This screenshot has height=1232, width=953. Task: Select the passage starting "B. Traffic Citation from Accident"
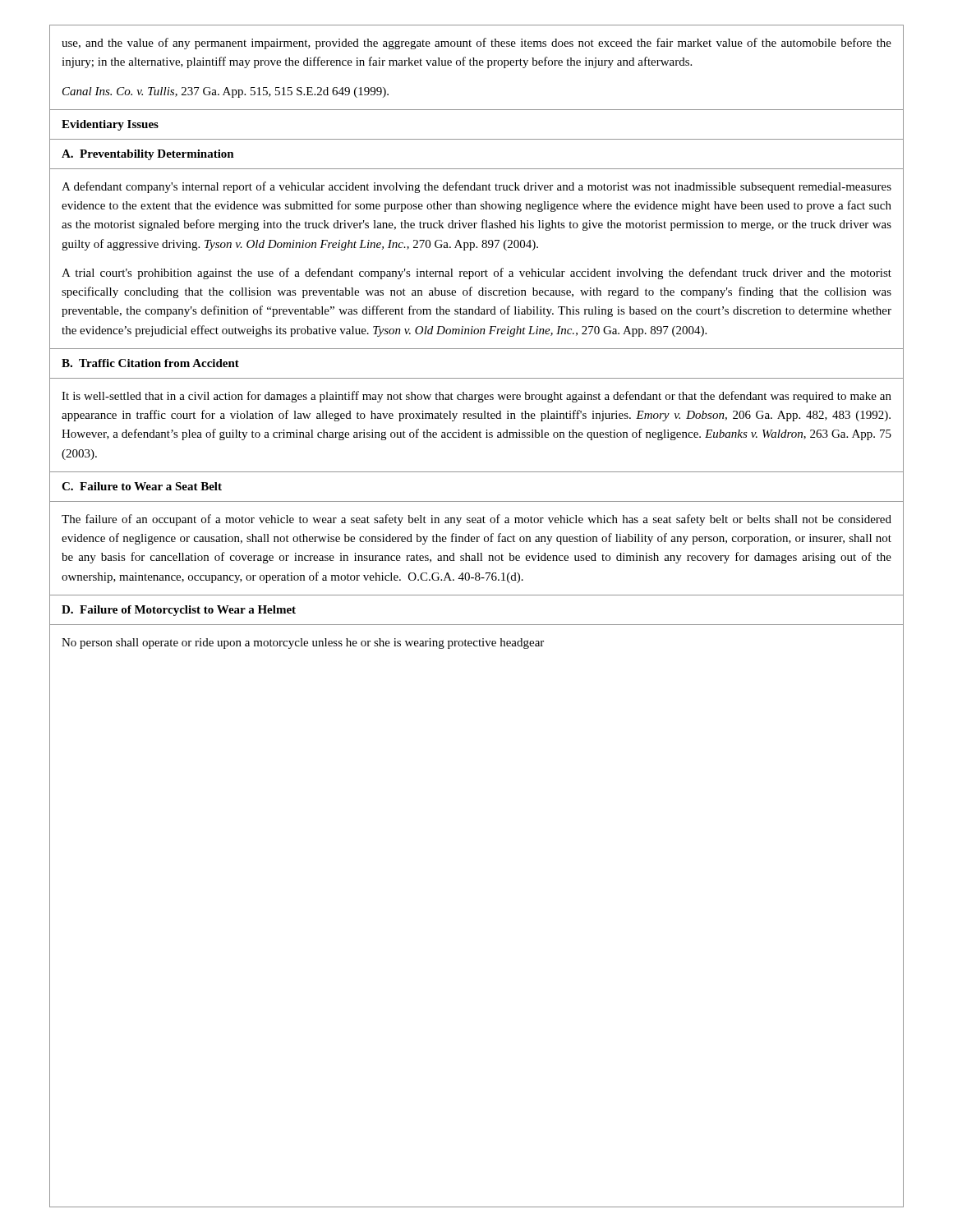[x=150, y=363]
